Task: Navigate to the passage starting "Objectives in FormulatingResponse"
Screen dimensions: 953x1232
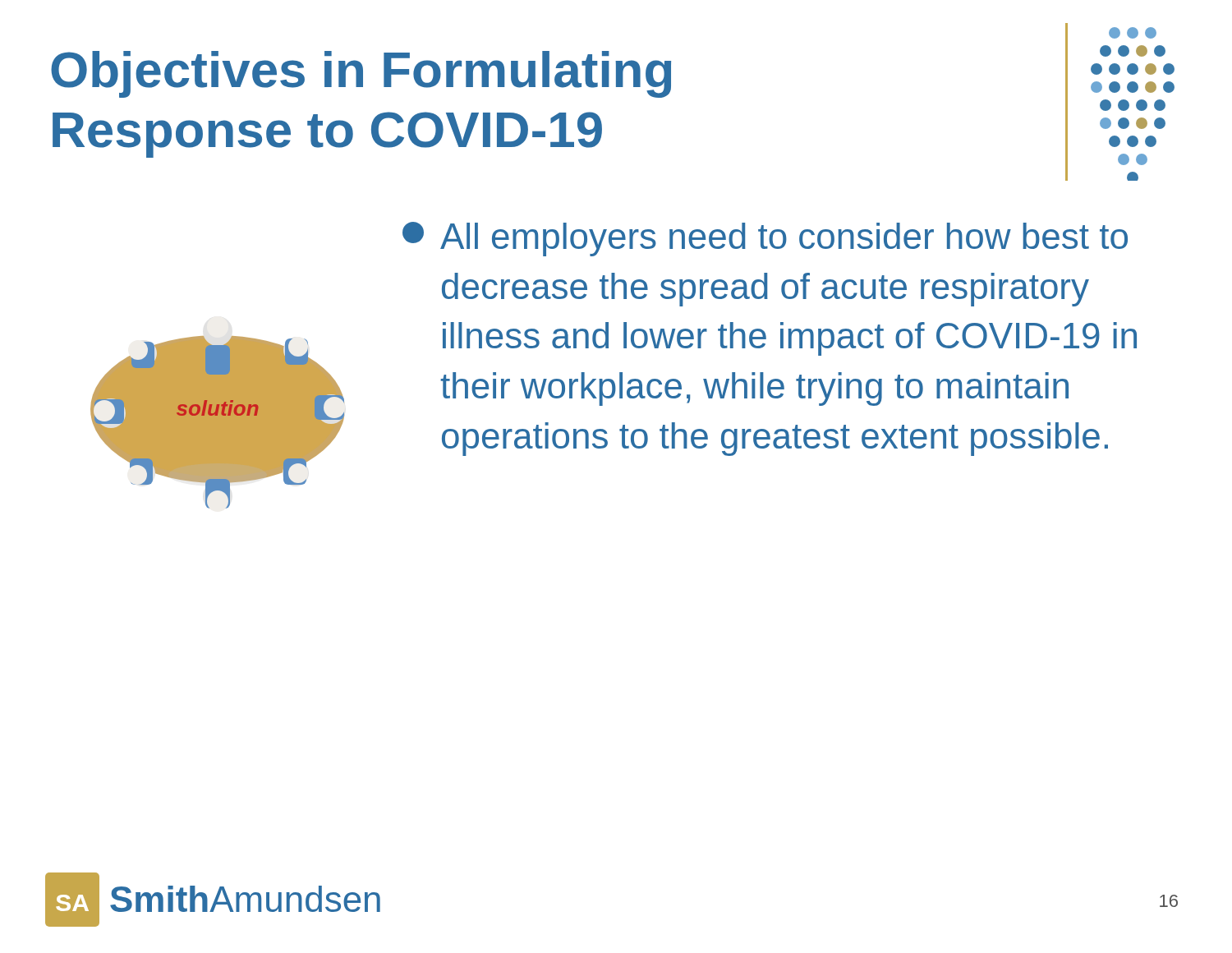Action: point(386,100)
